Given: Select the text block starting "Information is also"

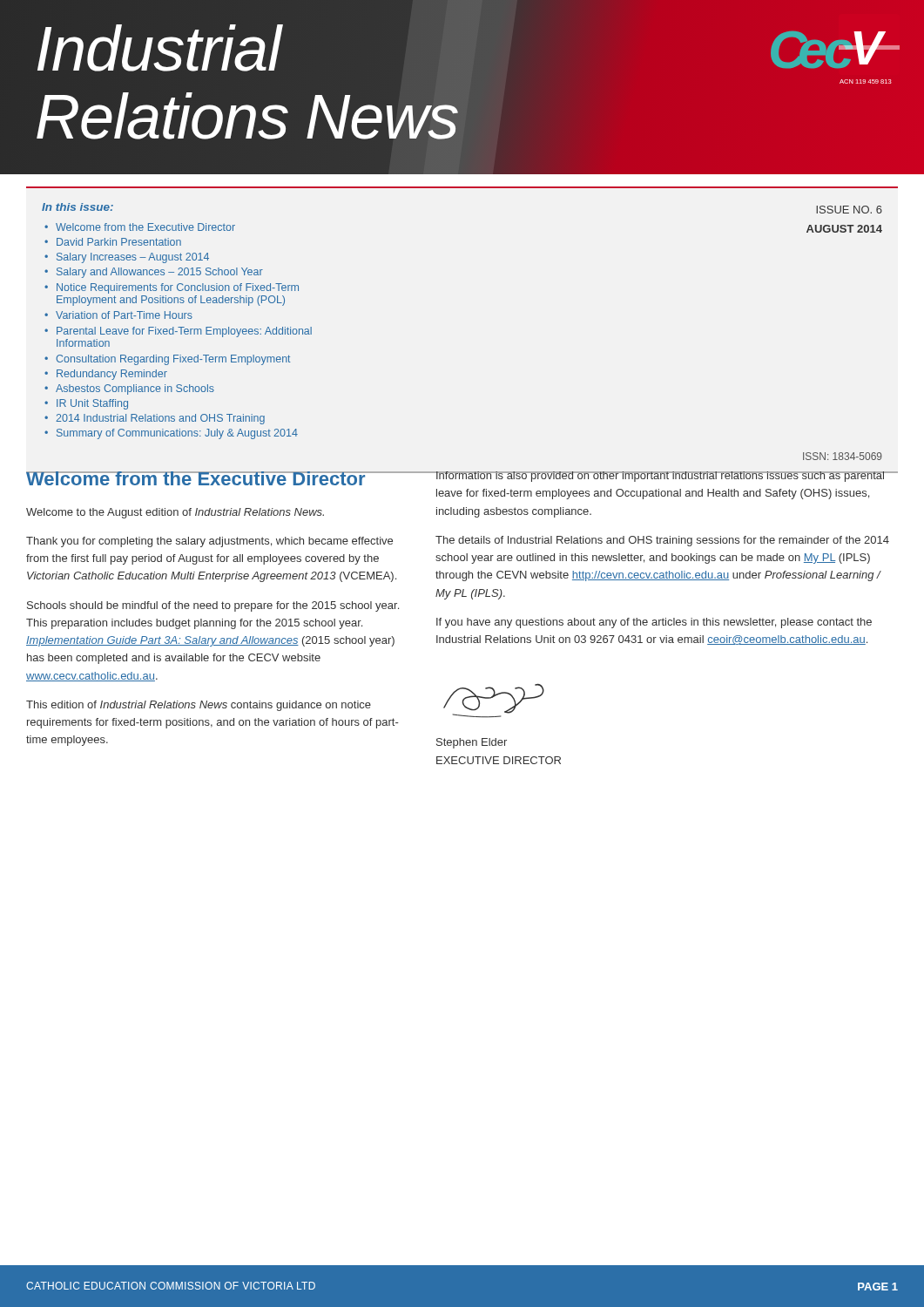Looking at the screenshot, I should click(x=660, y=493).
